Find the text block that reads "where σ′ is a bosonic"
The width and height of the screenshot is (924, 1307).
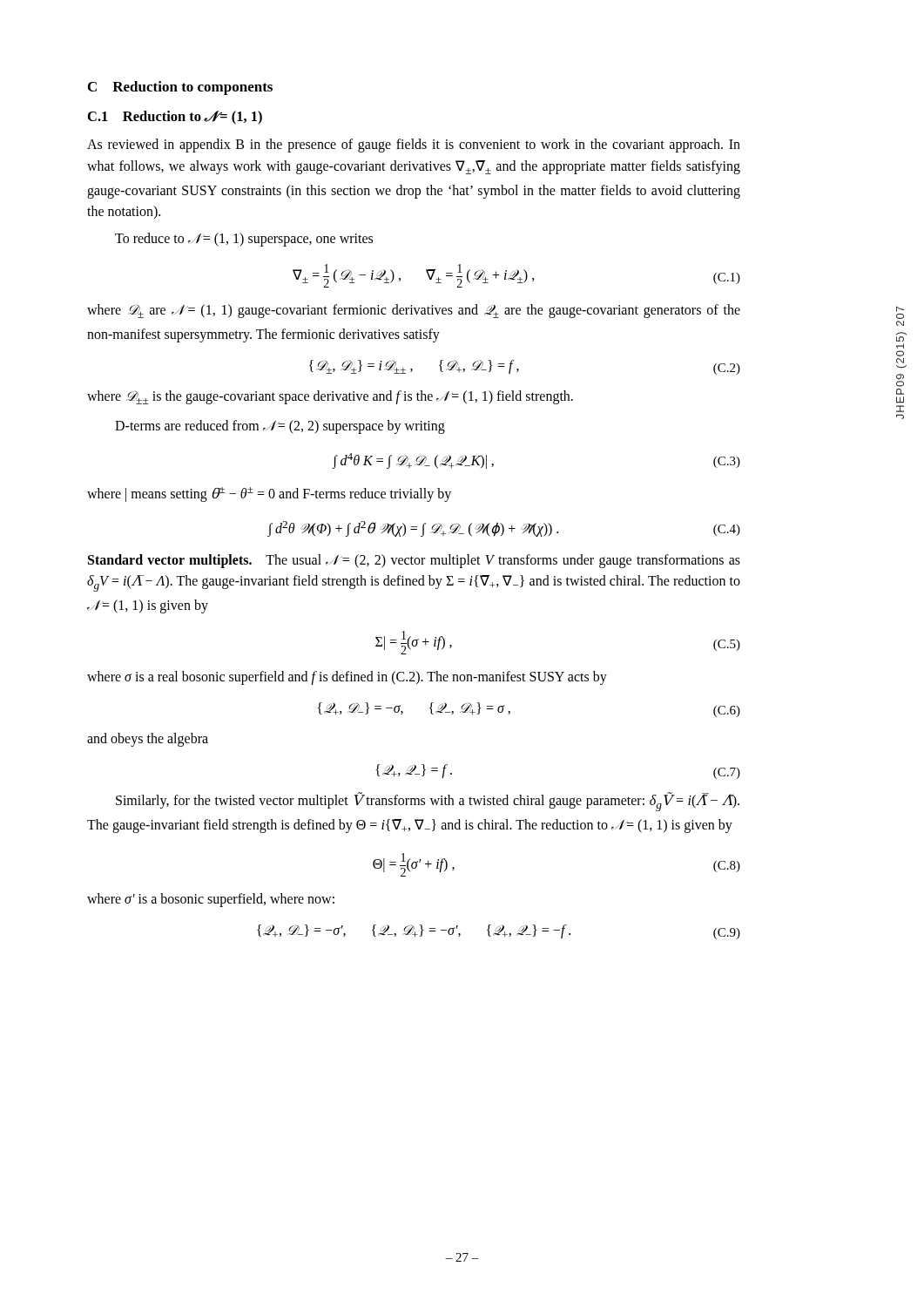(211, 900)
